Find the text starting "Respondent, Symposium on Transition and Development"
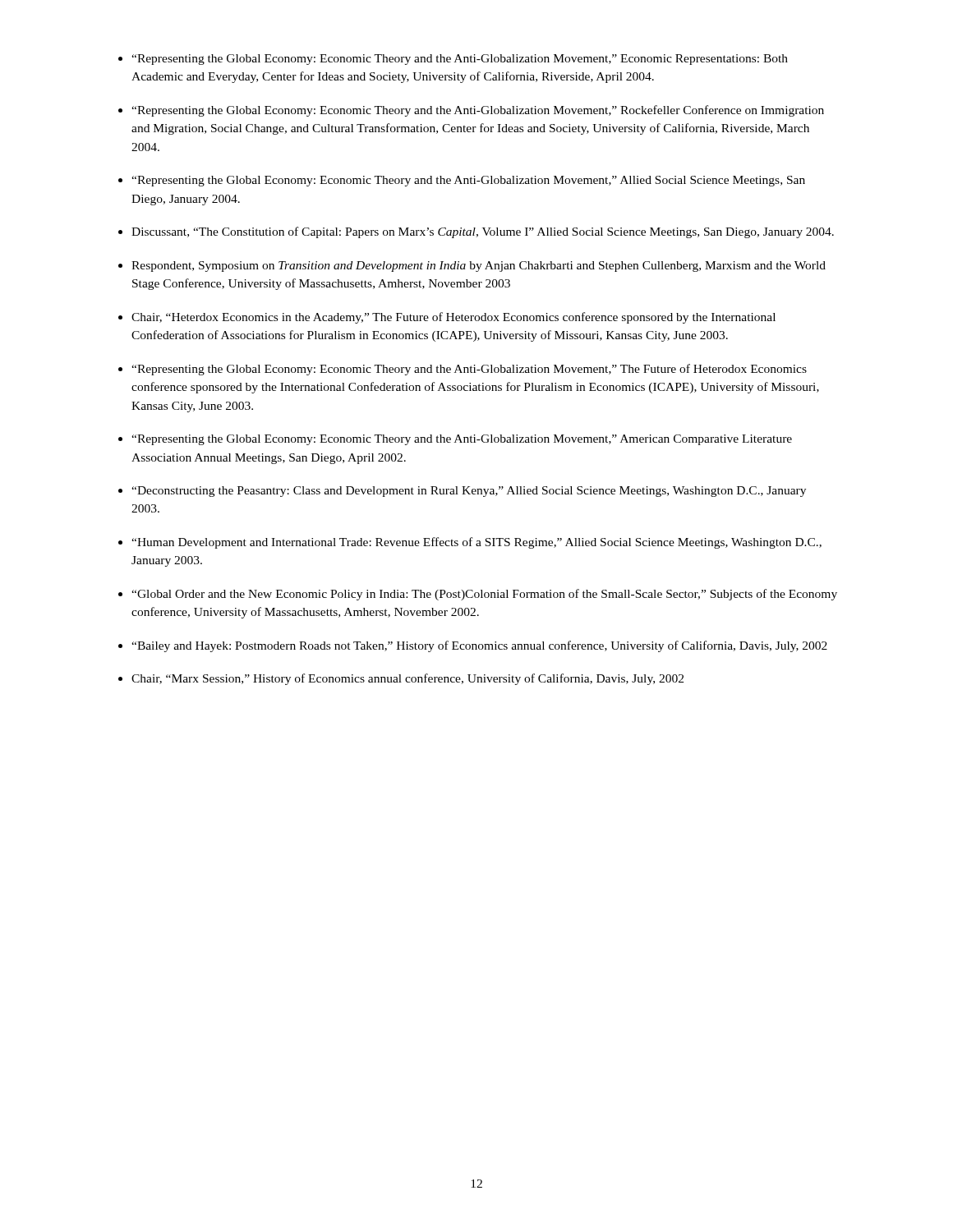953x1232 pixels. point(479,274)
